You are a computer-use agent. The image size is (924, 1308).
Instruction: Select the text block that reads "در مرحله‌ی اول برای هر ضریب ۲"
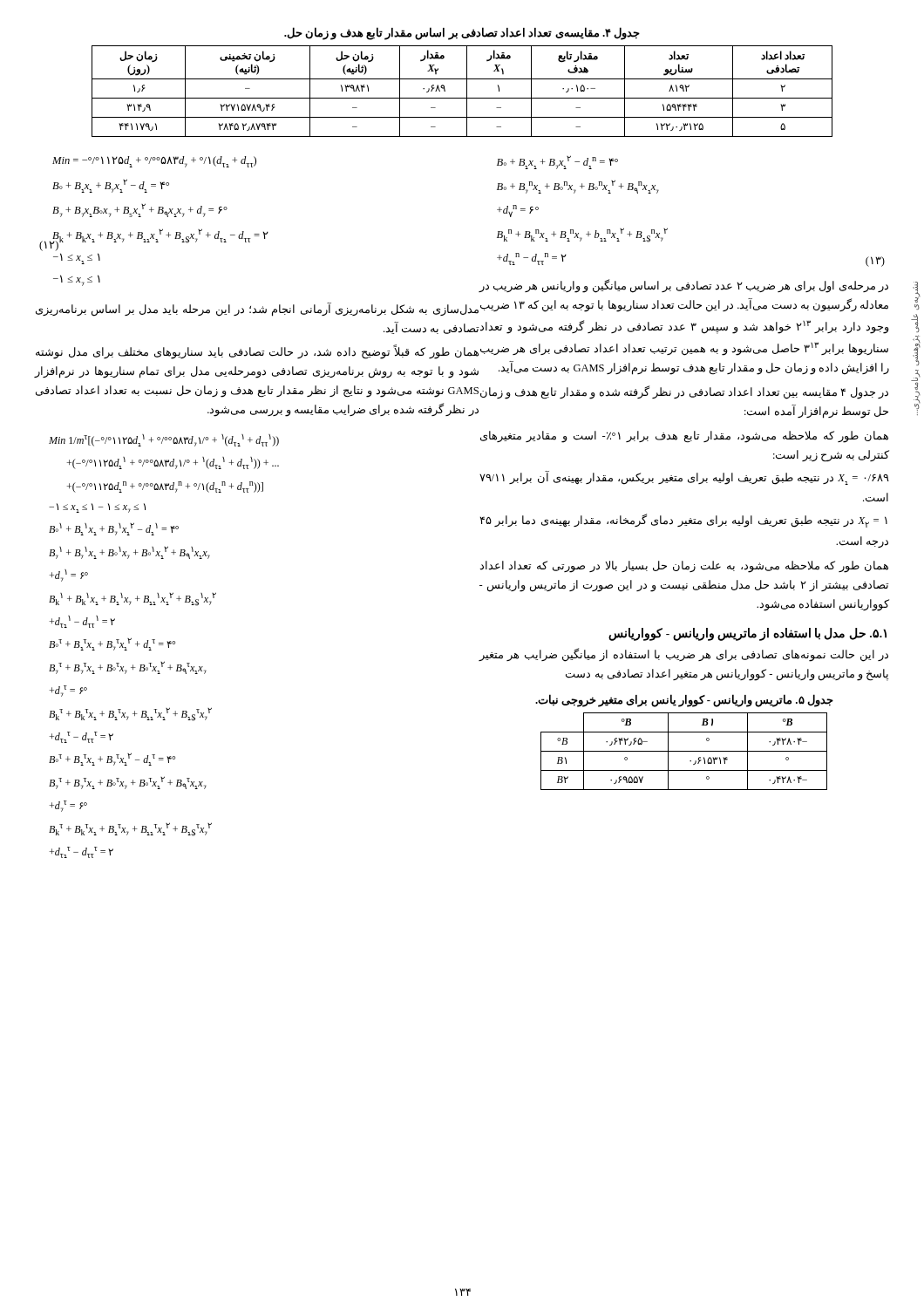[x=684, y=327]
